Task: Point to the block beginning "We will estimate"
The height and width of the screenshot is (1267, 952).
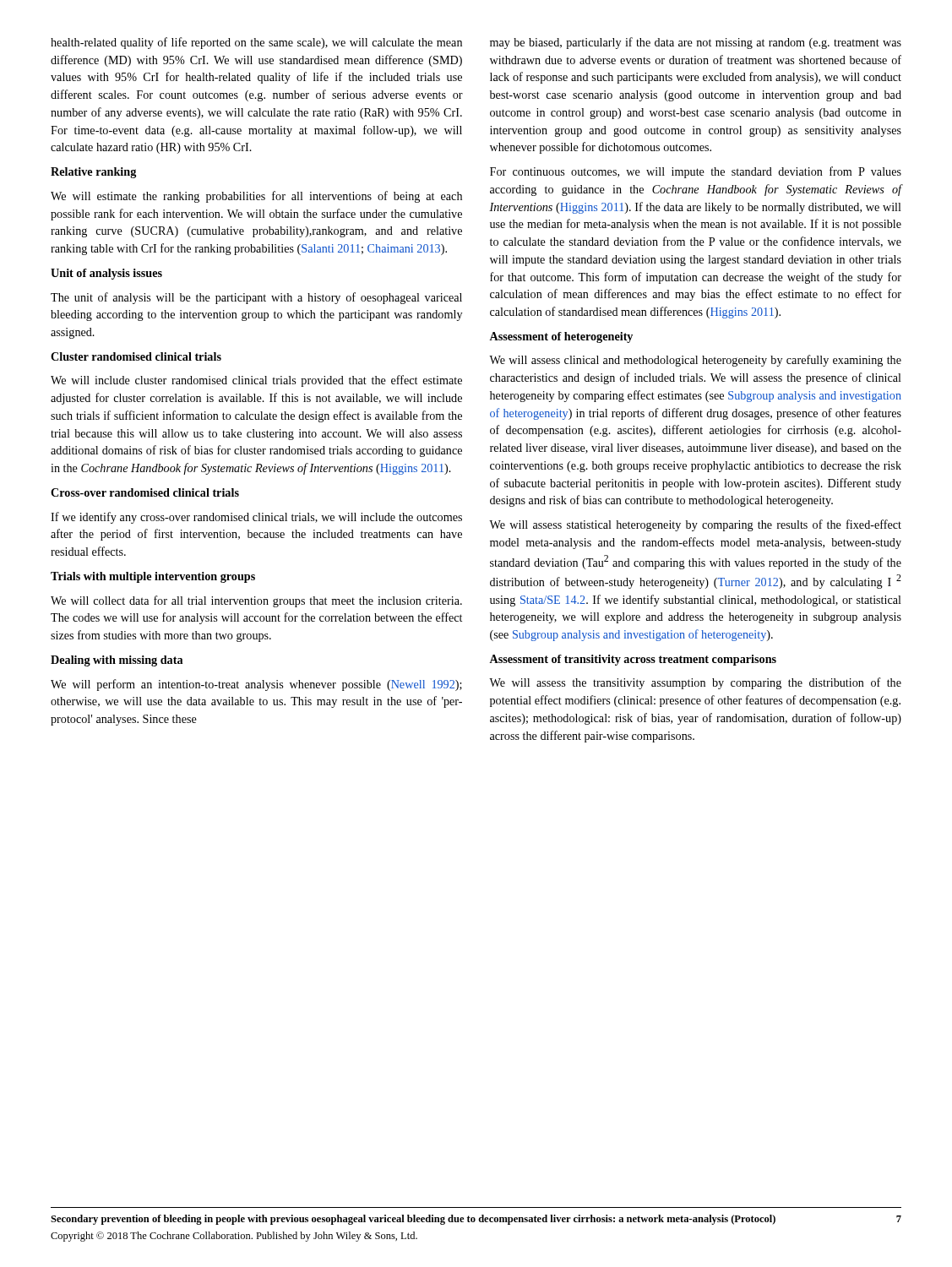Action: click(x=257, y=222)
